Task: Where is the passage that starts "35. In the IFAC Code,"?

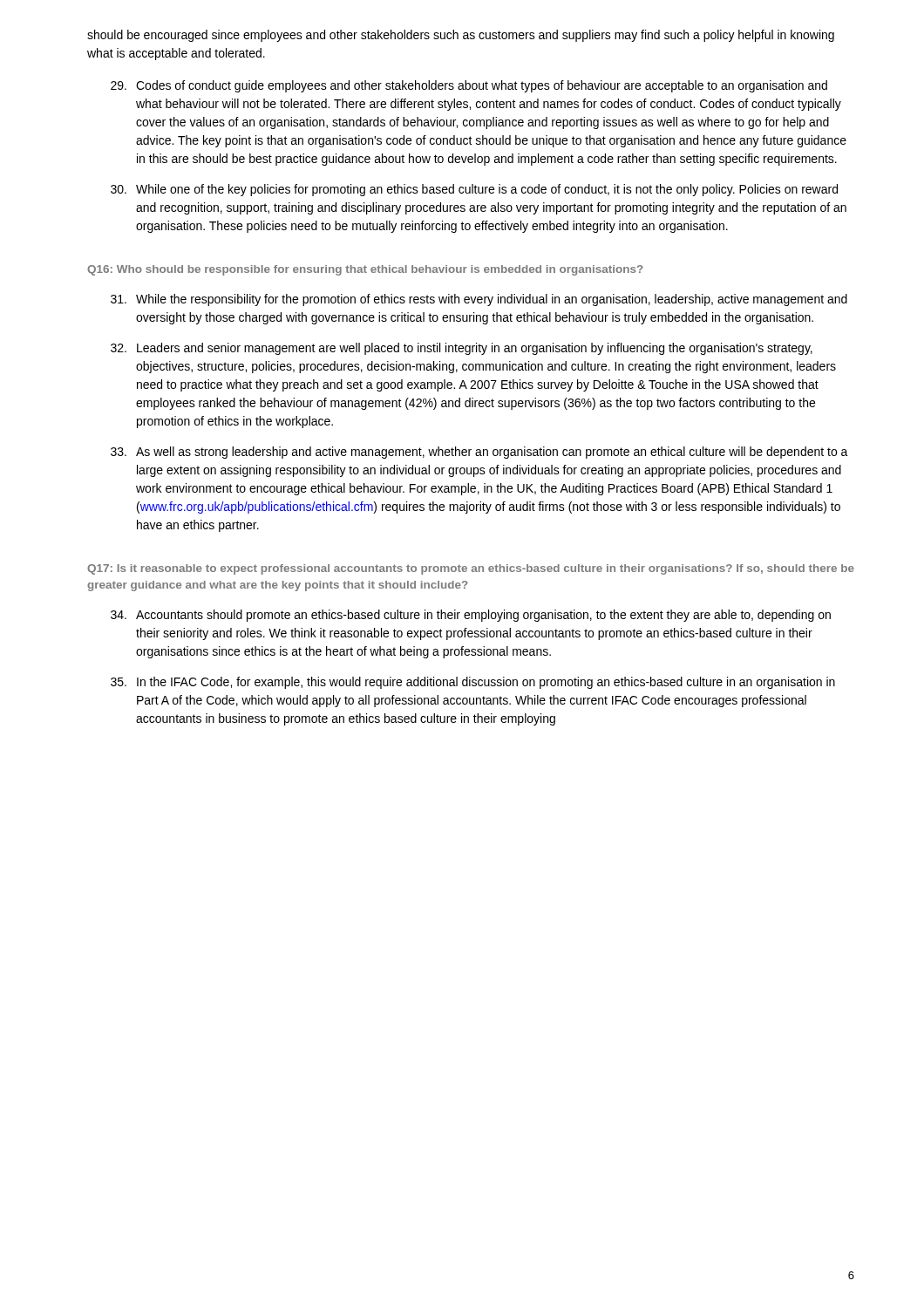Action: (471, 700)
